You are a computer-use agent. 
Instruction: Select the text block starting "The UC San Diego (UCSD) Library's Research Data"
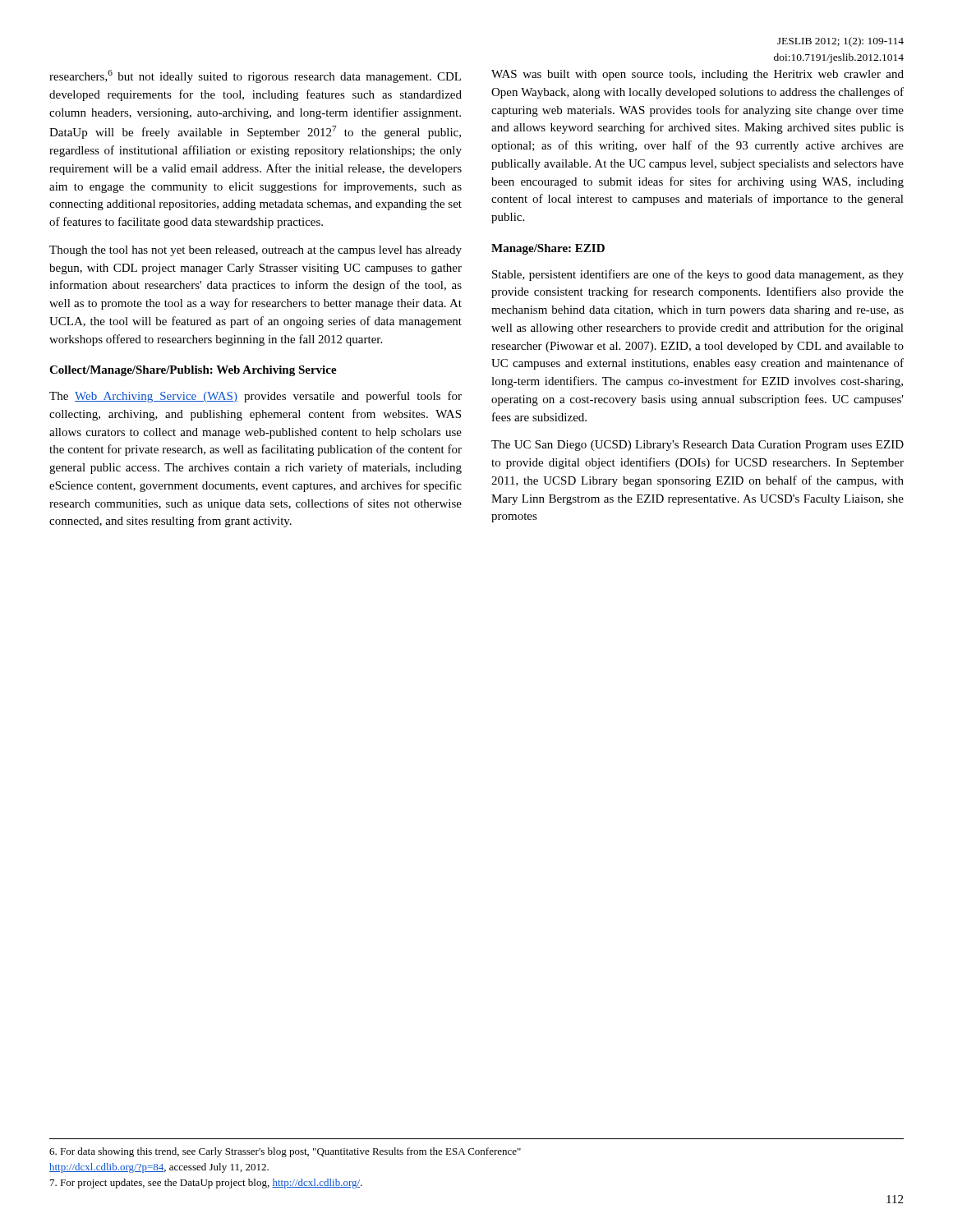(698, 481)
